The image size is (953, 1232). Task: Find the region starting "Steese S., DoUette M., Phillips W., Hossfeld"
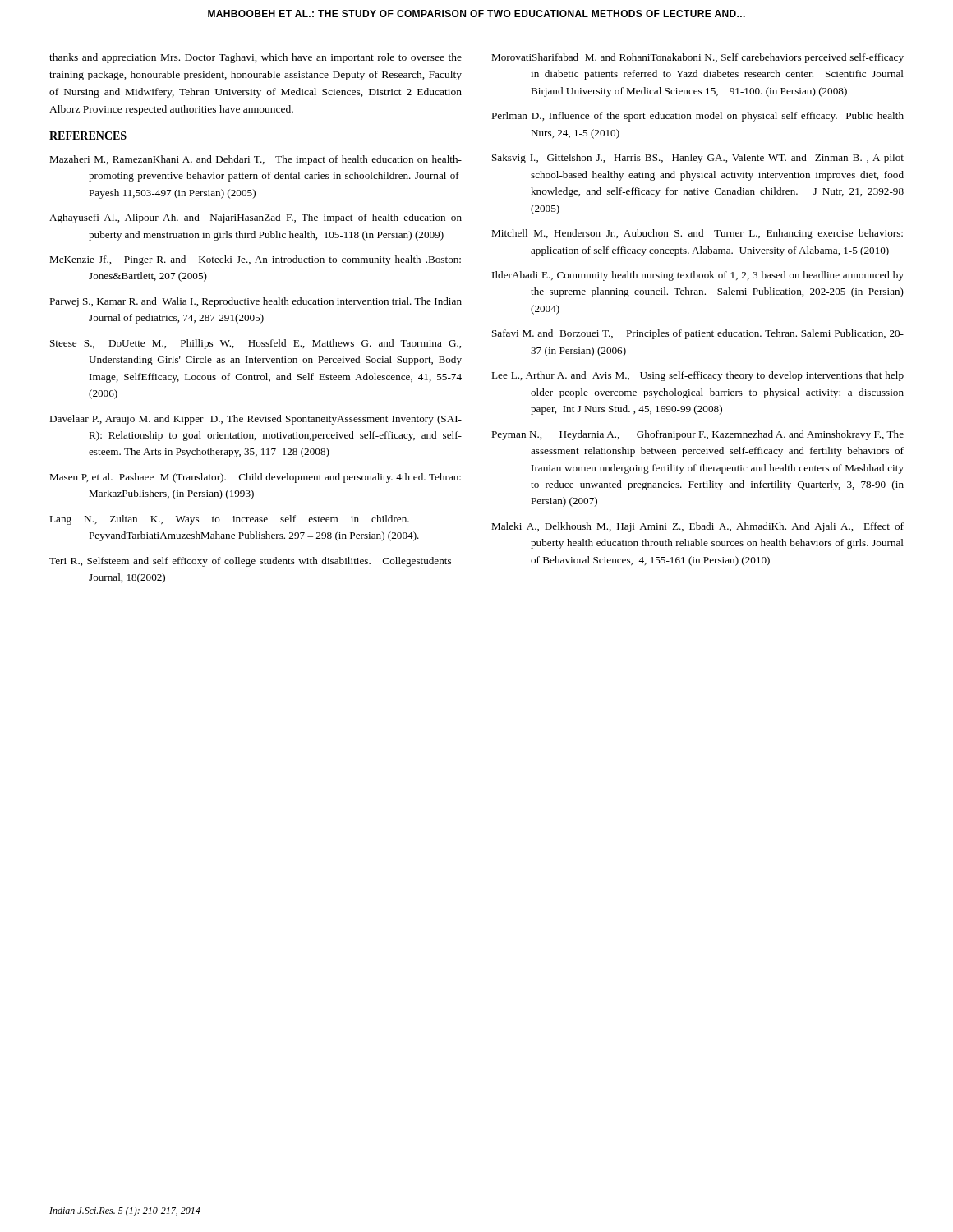tap(255, 368)
